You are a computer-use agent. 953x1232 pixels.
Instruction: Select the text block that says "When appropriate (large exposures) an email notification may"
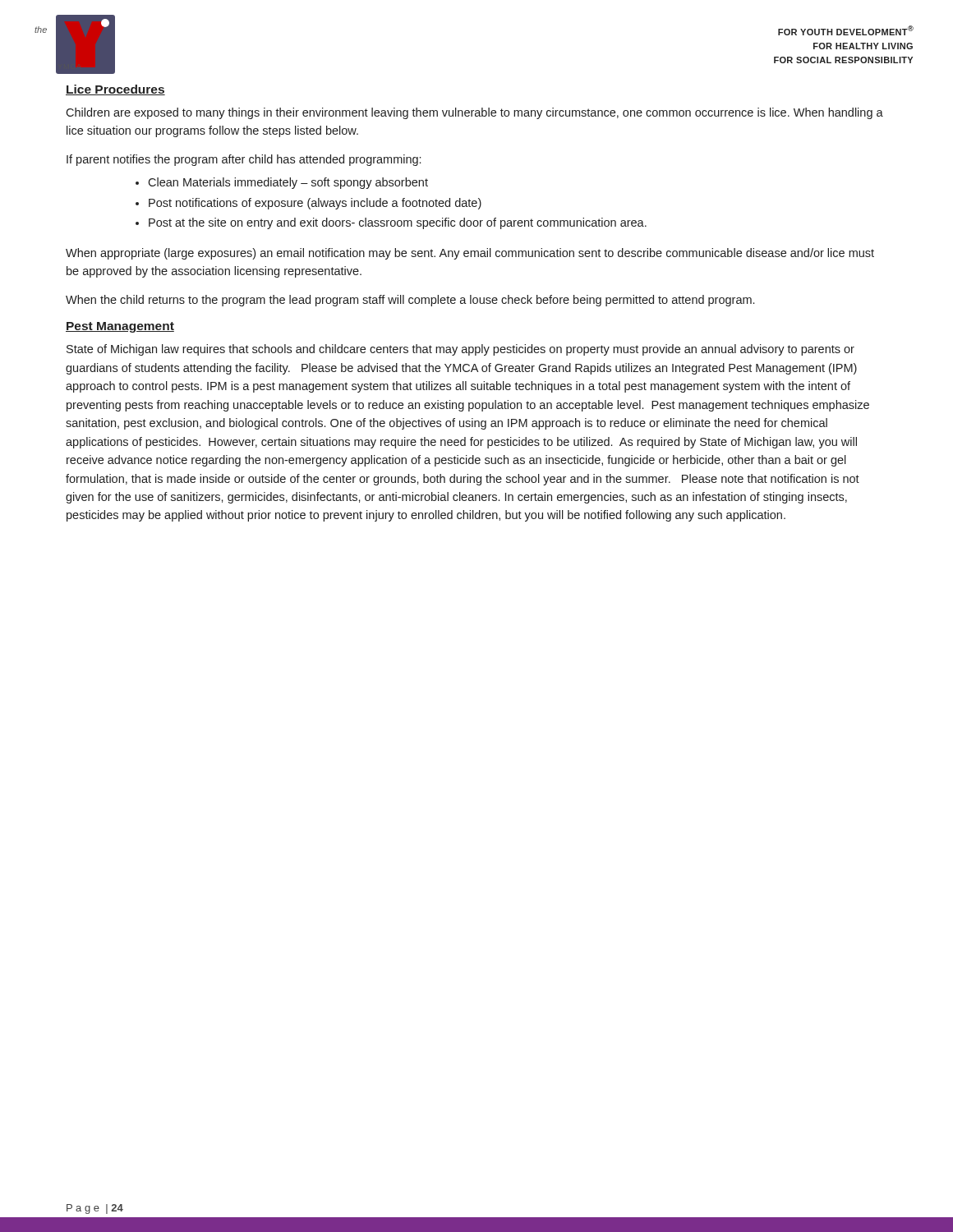coord(470,262)
